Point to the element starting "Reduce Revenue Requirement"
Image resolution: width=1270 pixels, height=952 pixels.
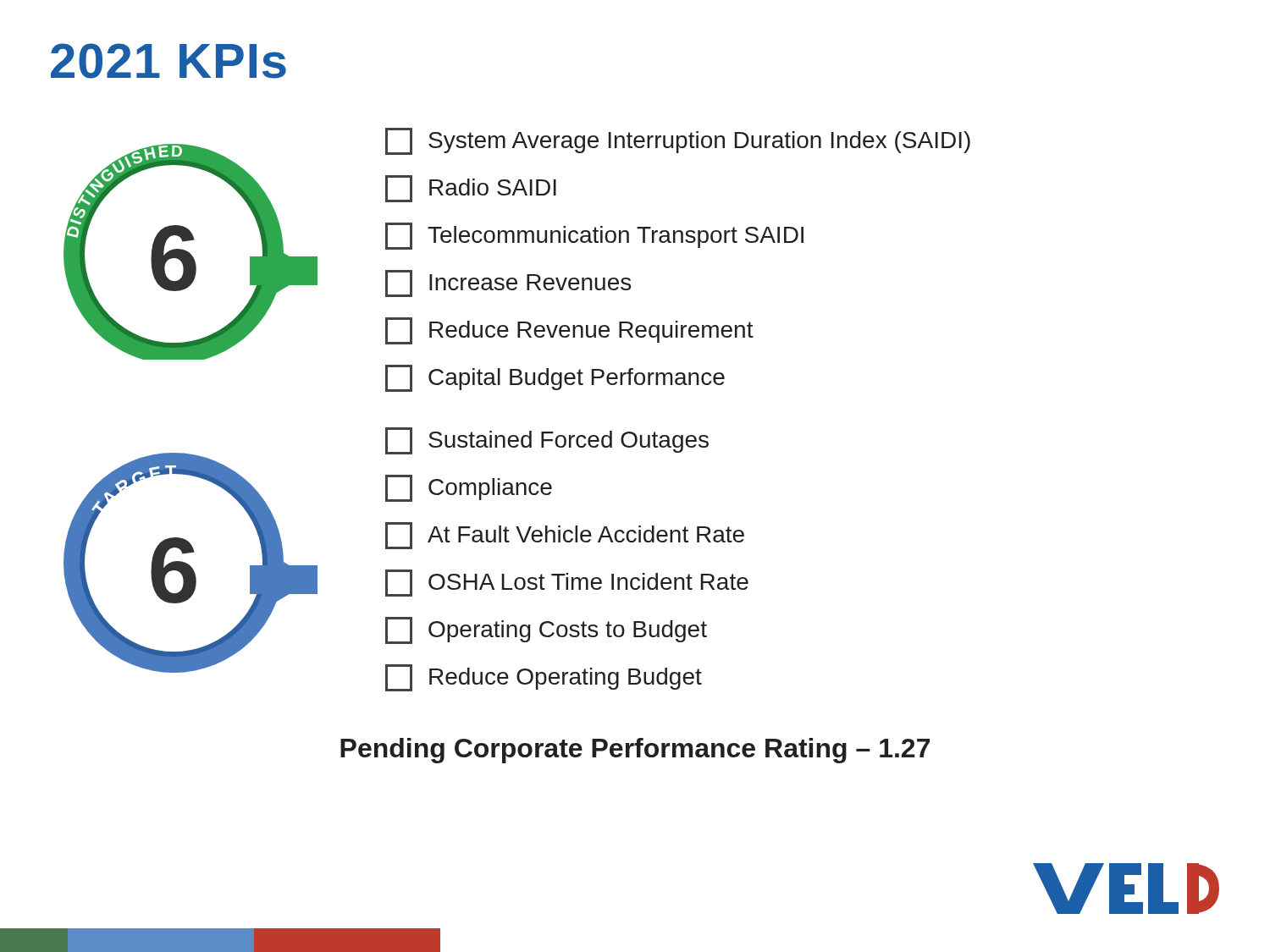[569, 330]
